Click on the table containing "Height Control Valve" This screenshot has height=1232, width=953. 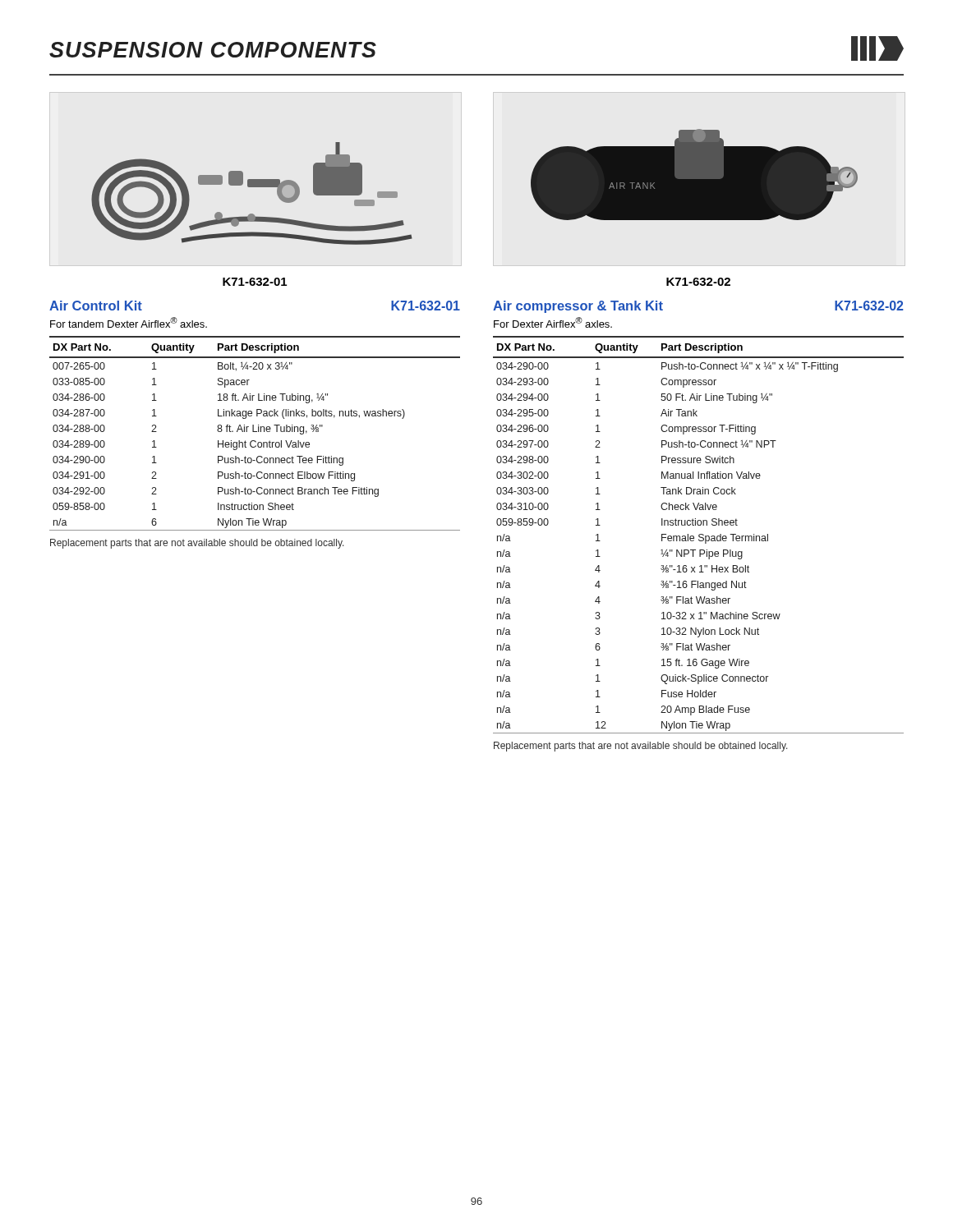(x=255, y=434)
